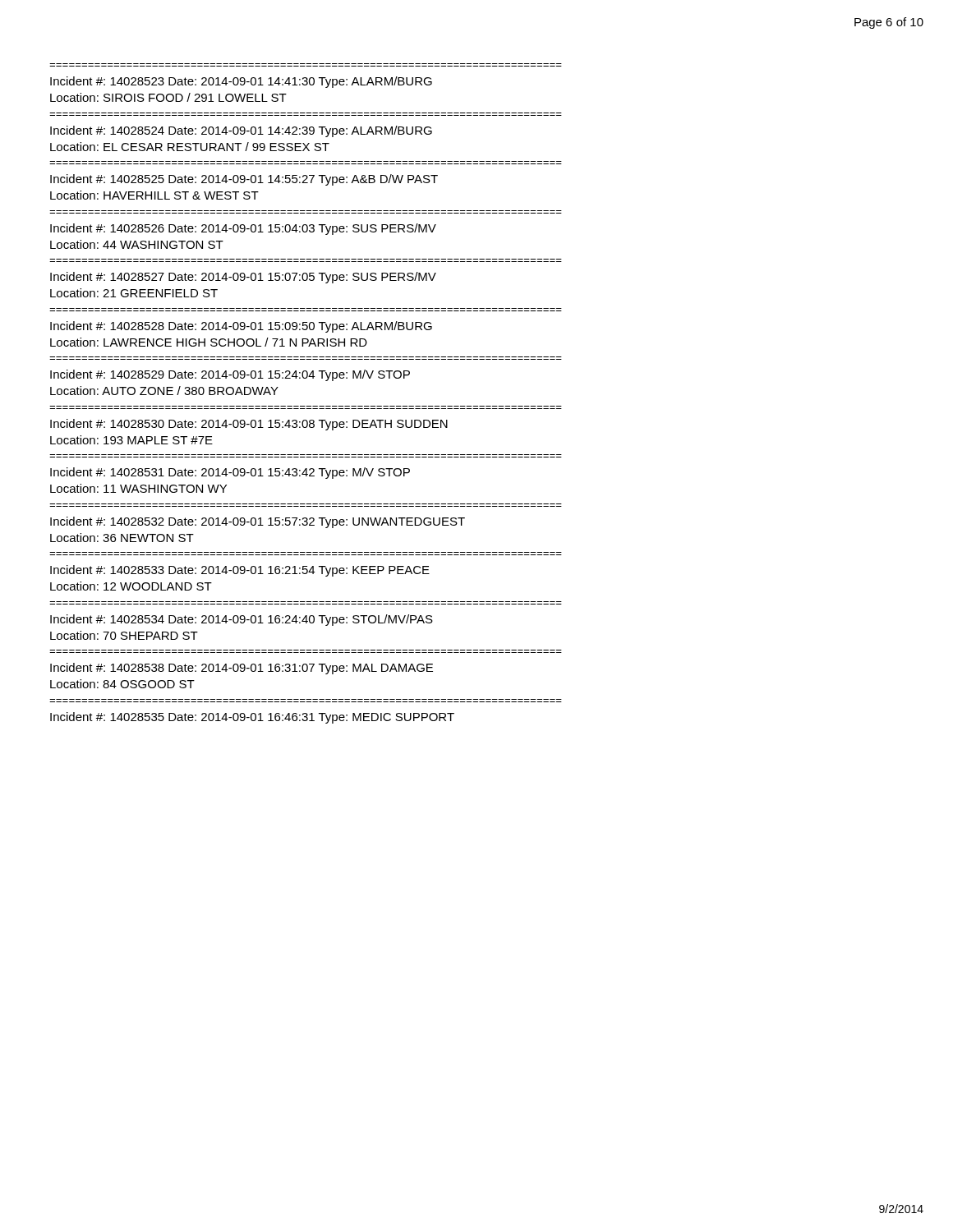Click on the region starting "Incident #: 14028523 Date: 2014-09-01 14:41:30 Type: ALARM/BURGLocation:"
Viewport: 953px width, 1232px height.
(x=241, y=89)
